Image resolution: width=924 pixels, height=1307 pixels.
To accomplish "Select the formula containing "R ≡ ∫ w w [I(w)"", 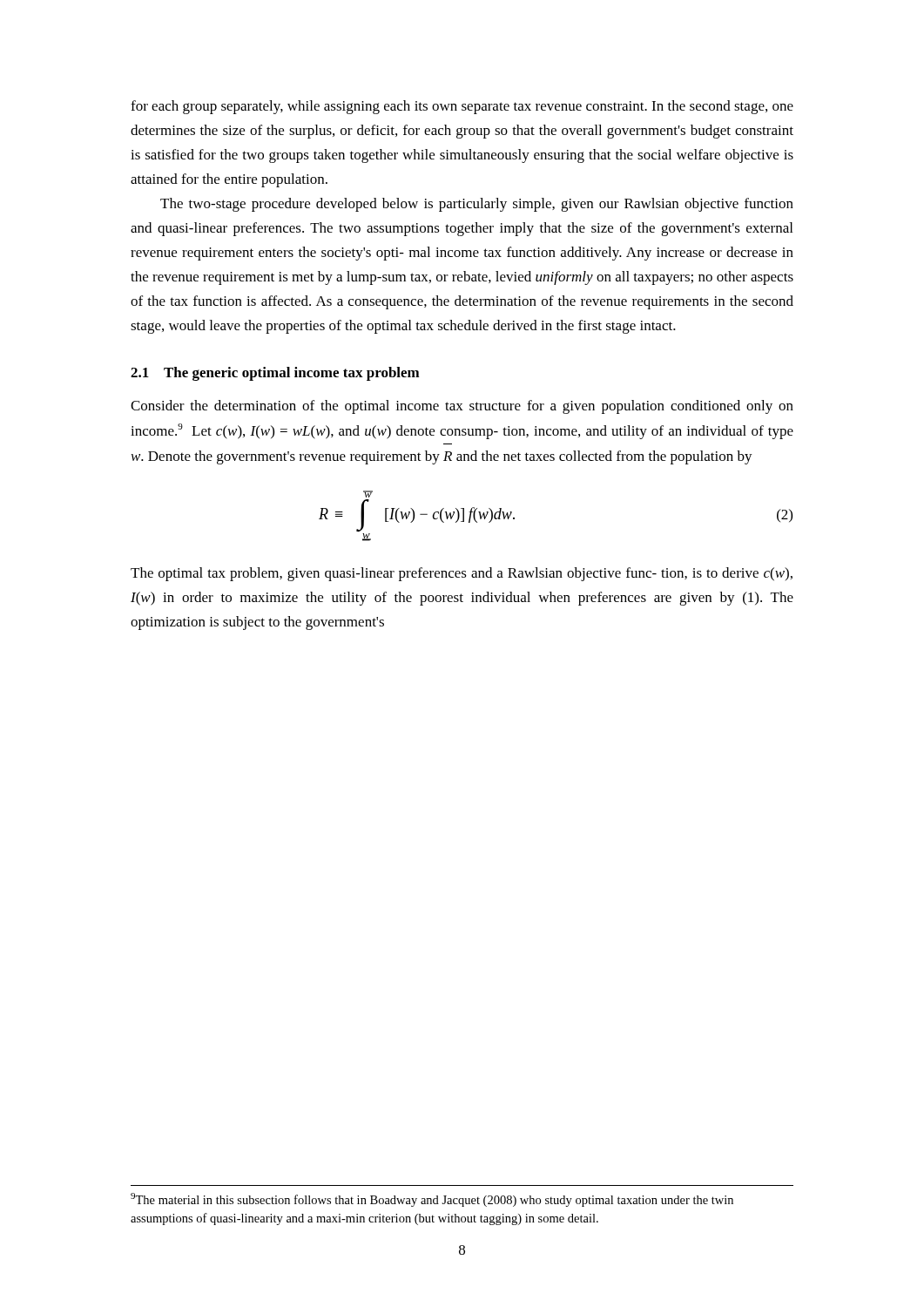I will click(x=368, y=494).
